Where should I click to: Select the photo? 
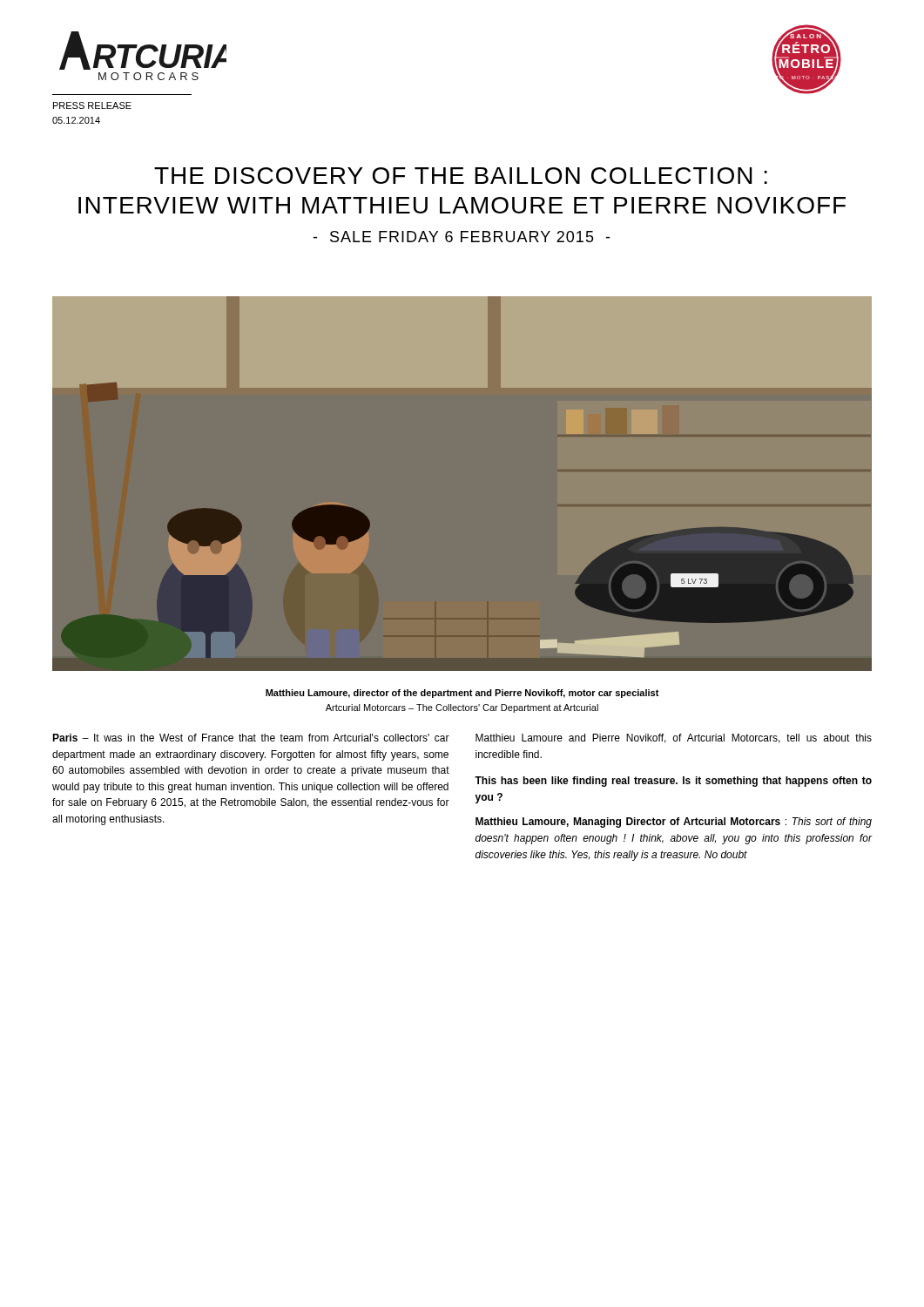click(x=462, y=484)
